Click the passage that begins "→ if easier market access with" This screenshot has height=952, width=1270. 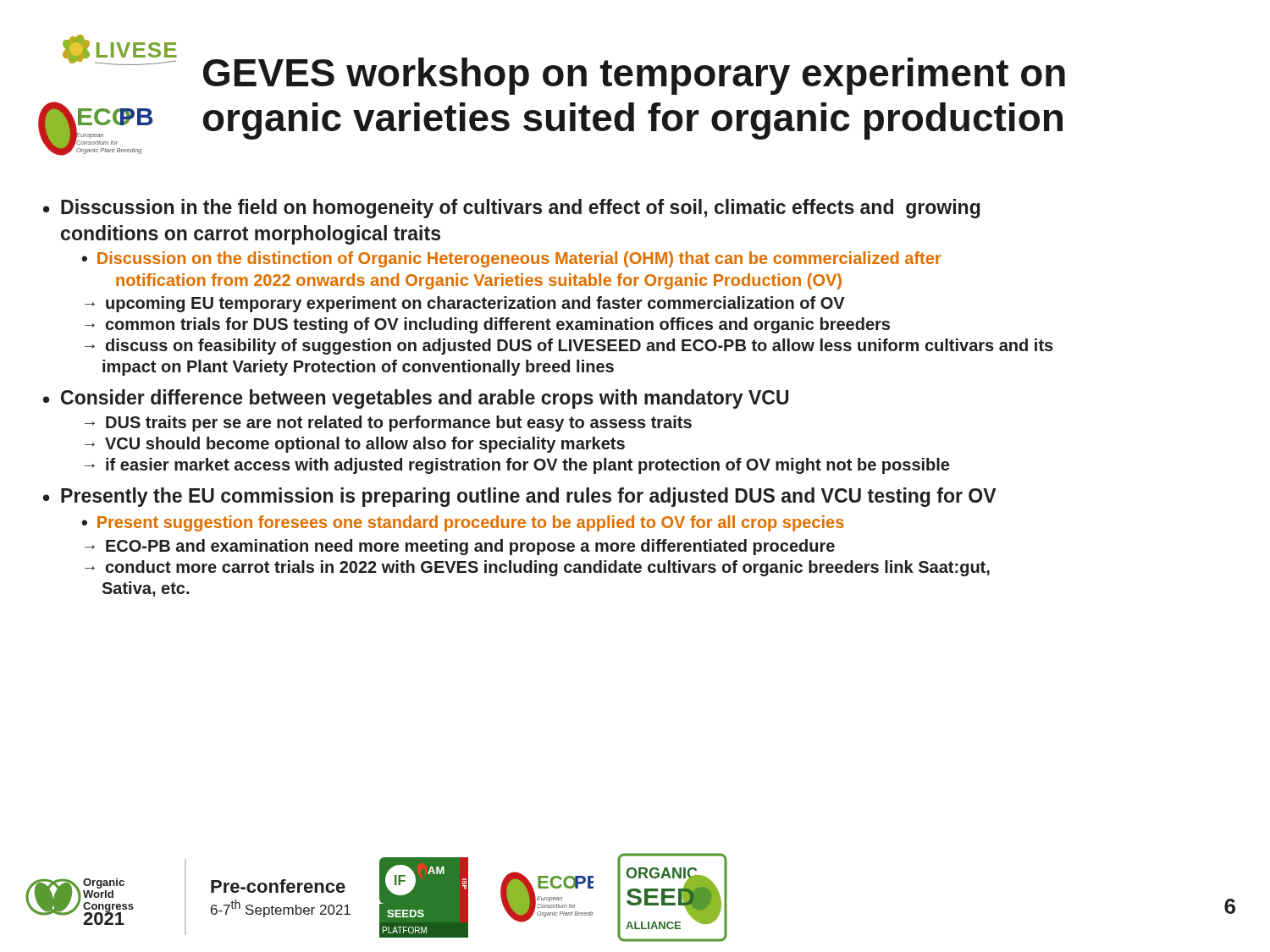516,465
